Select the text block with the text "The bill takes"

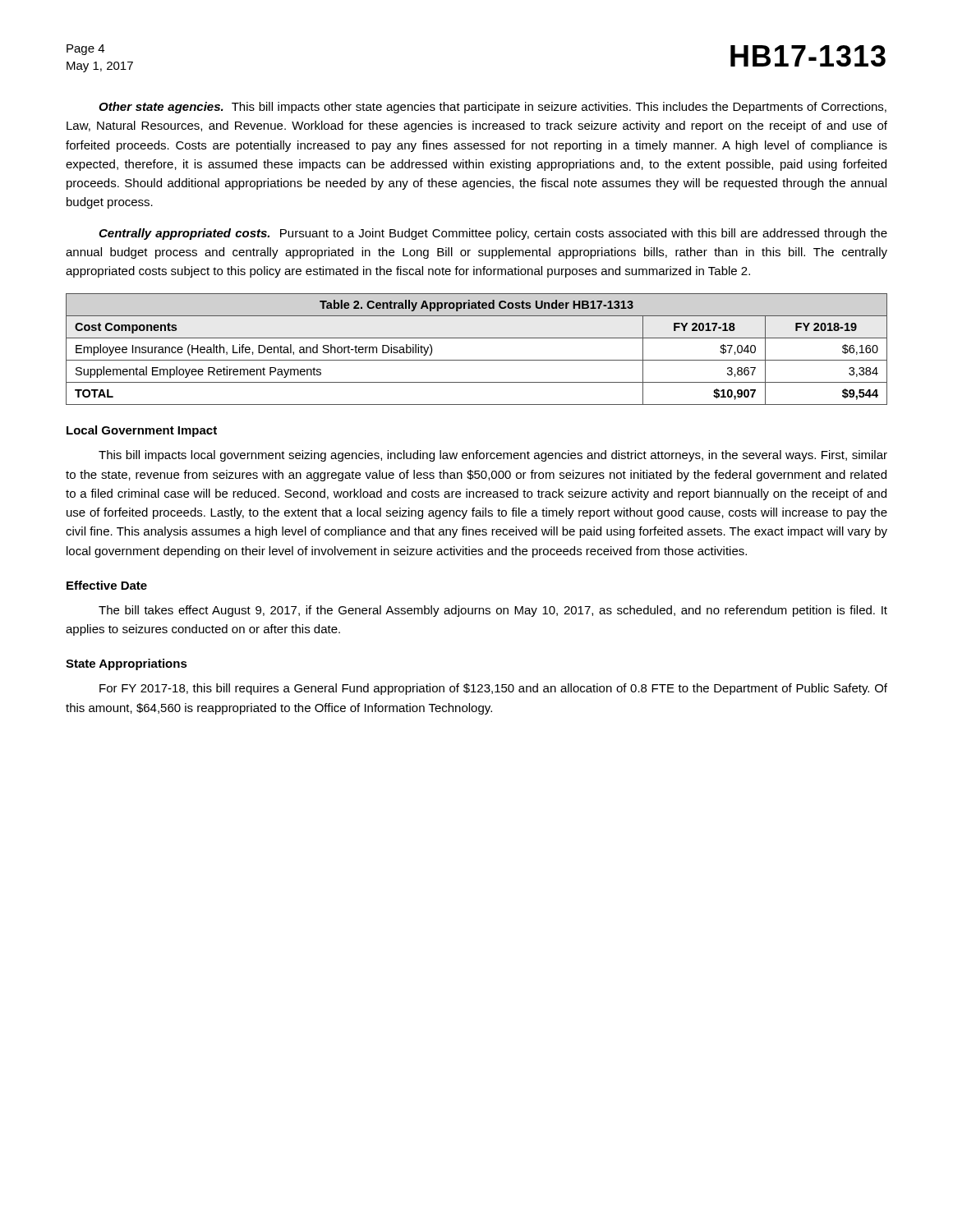click(x=476, y=619)
